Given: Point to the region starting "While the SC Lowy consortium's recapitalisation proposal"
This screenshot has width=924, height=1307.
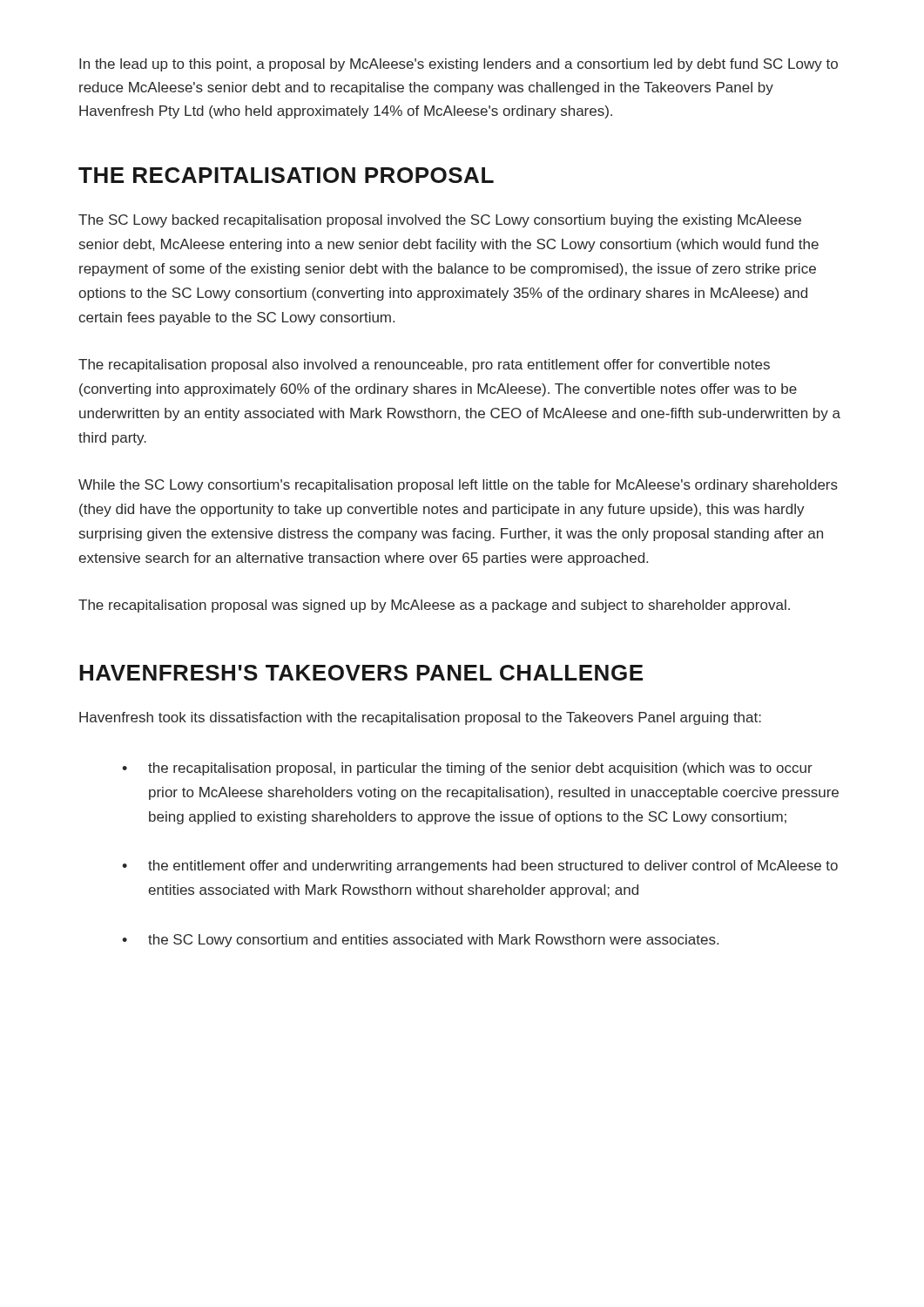Looking at the screenshot, I should (x=458, y=522).
